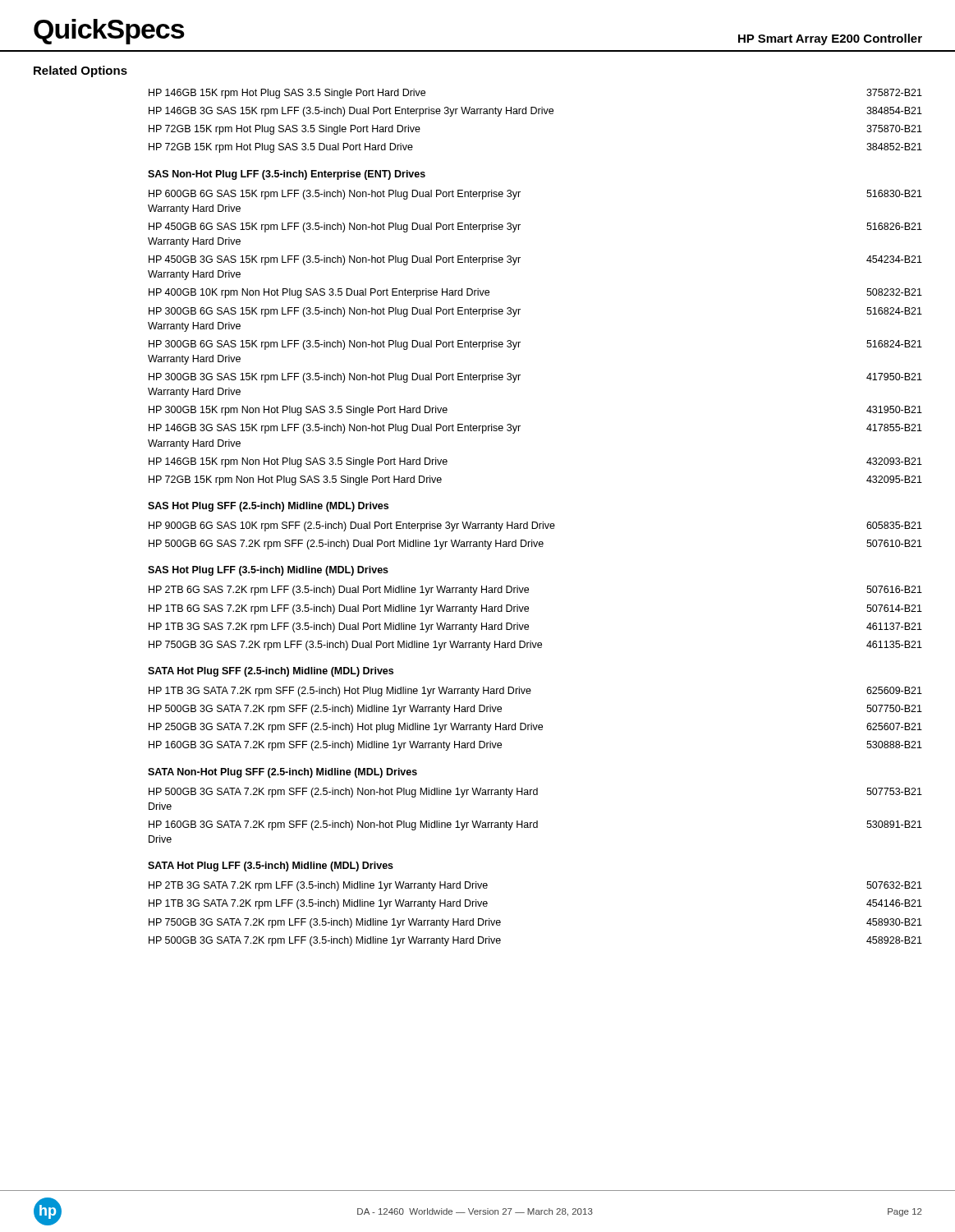
Task: Point to the text starting "SATA Hot Plug SFF (2.5-inch)"
Action: click(x=271, y=672)
